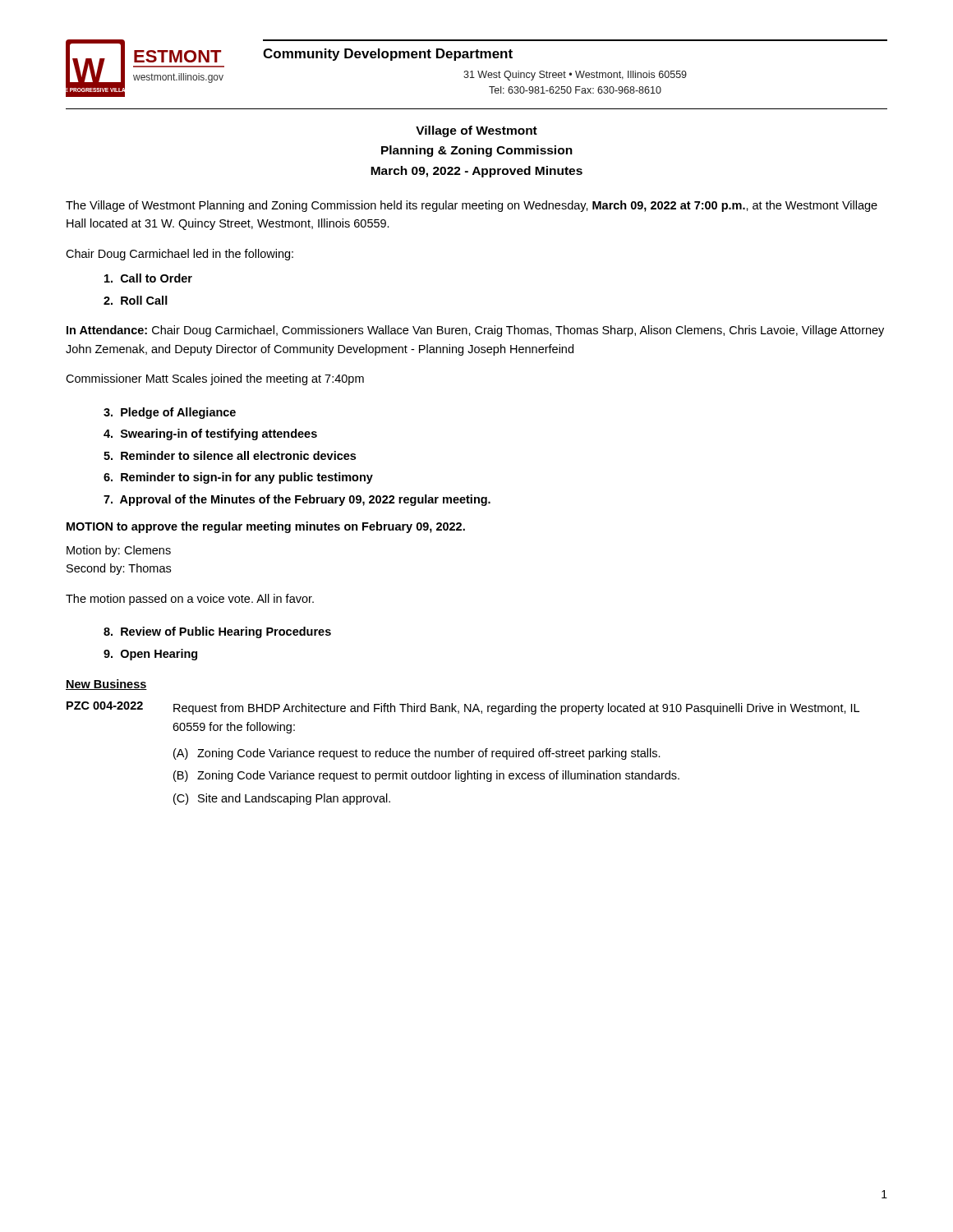953x1232 pixels.
Task: Where does it say "9. Open Hearing"?
Action: pyautogui.click(x=151, y=654)
